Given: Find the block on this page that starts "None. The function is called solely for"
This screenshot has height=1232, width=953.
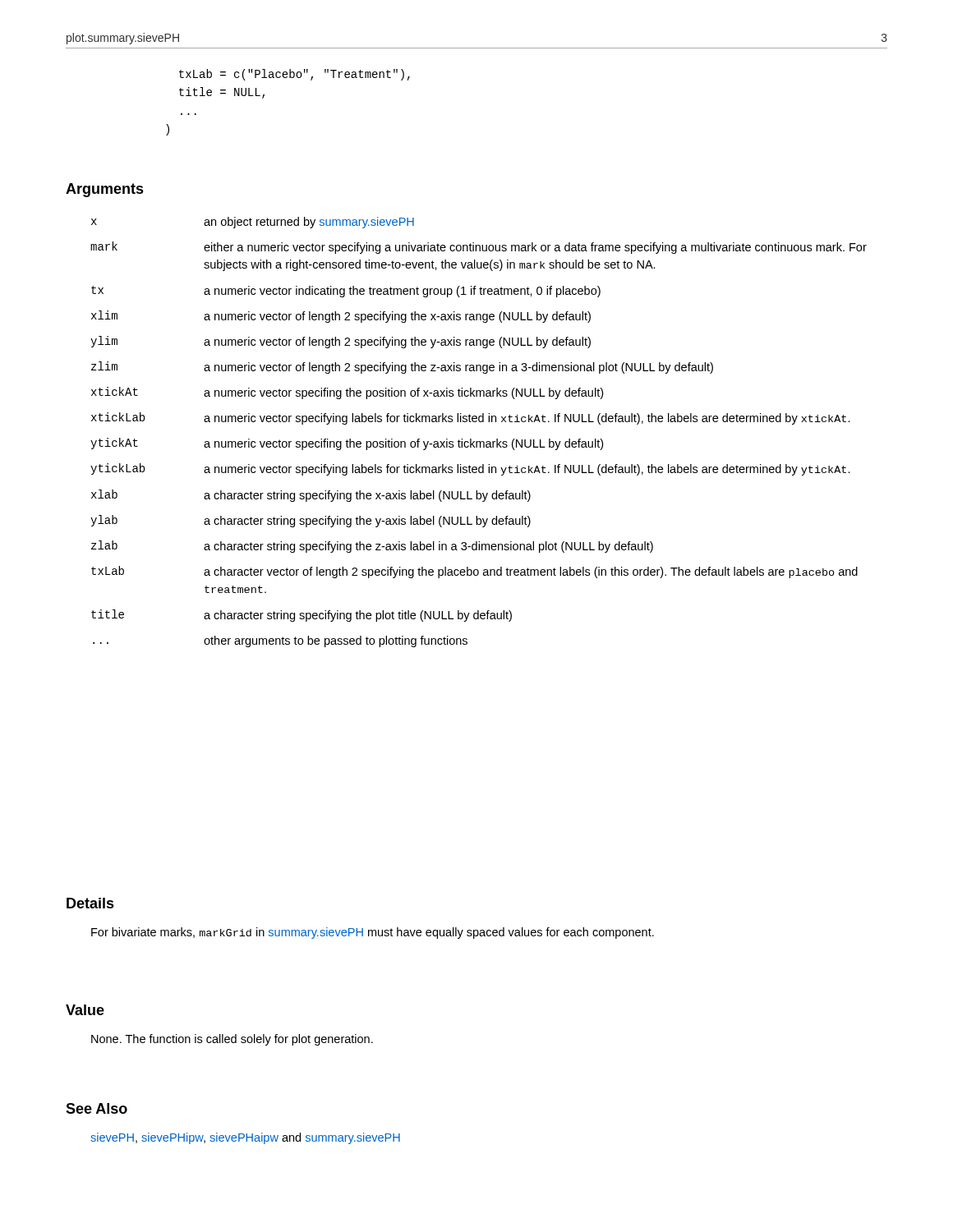Looking at the screenshot, I should click(232, 1039).
